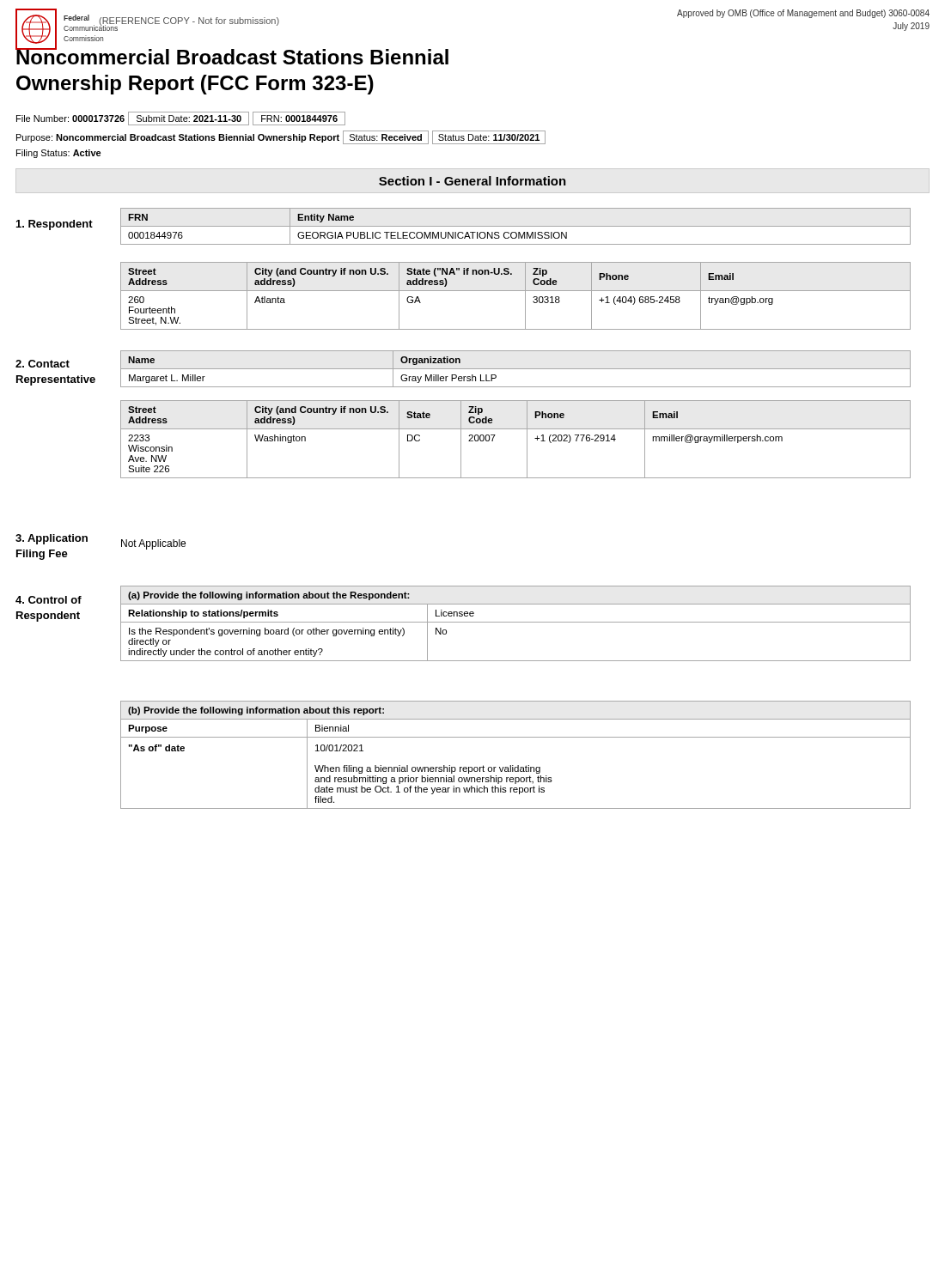Click on the table containing "260 Fourteenth Street, N.W."
Viewport: 945px width, 1288px height.
point(515,296)
